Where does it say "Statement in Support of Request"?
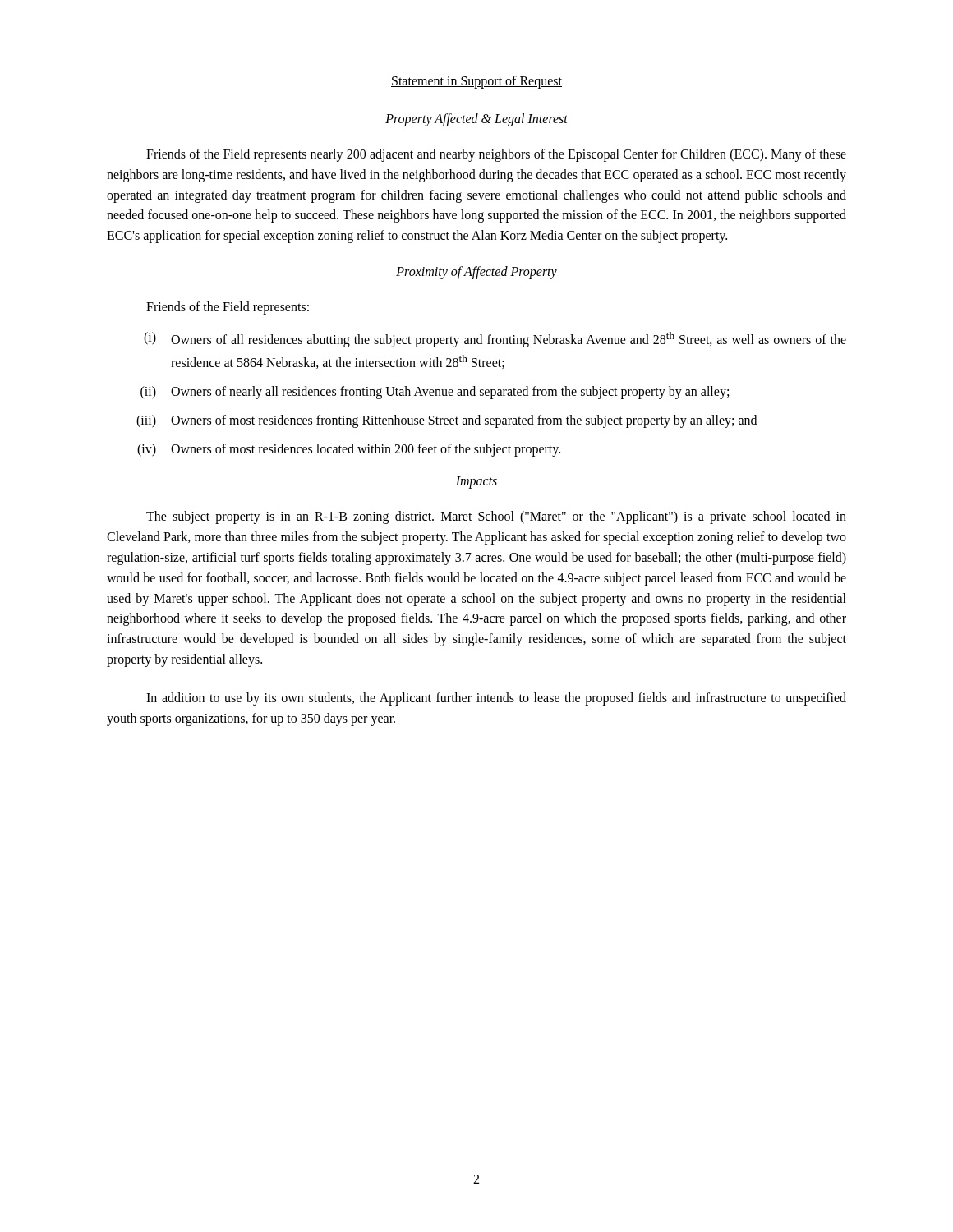The height and width of the screenshot is (1232, 953). (476, 81)
